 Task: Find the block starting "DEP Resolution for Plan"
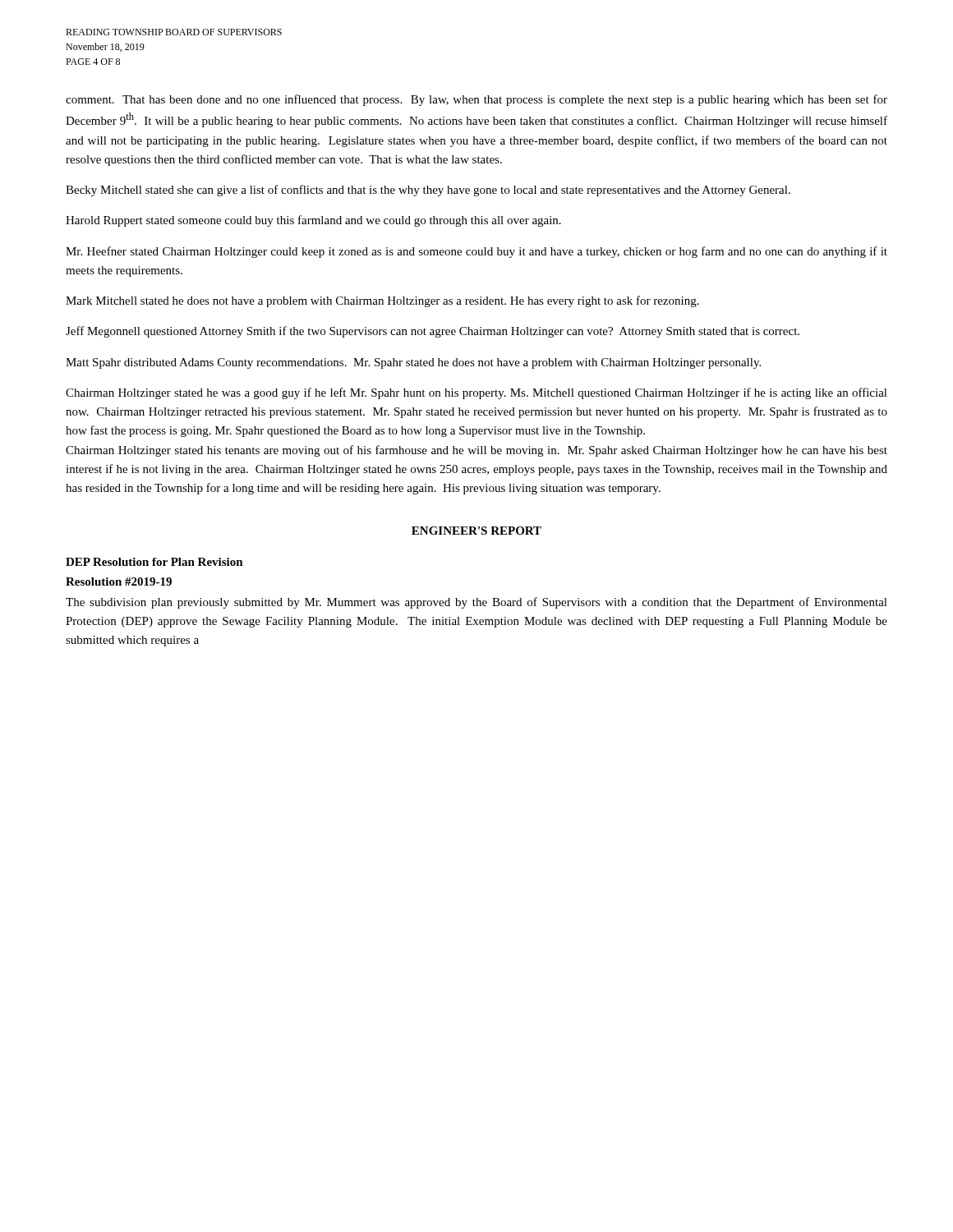pyautogui.click(x=154, y=572)
